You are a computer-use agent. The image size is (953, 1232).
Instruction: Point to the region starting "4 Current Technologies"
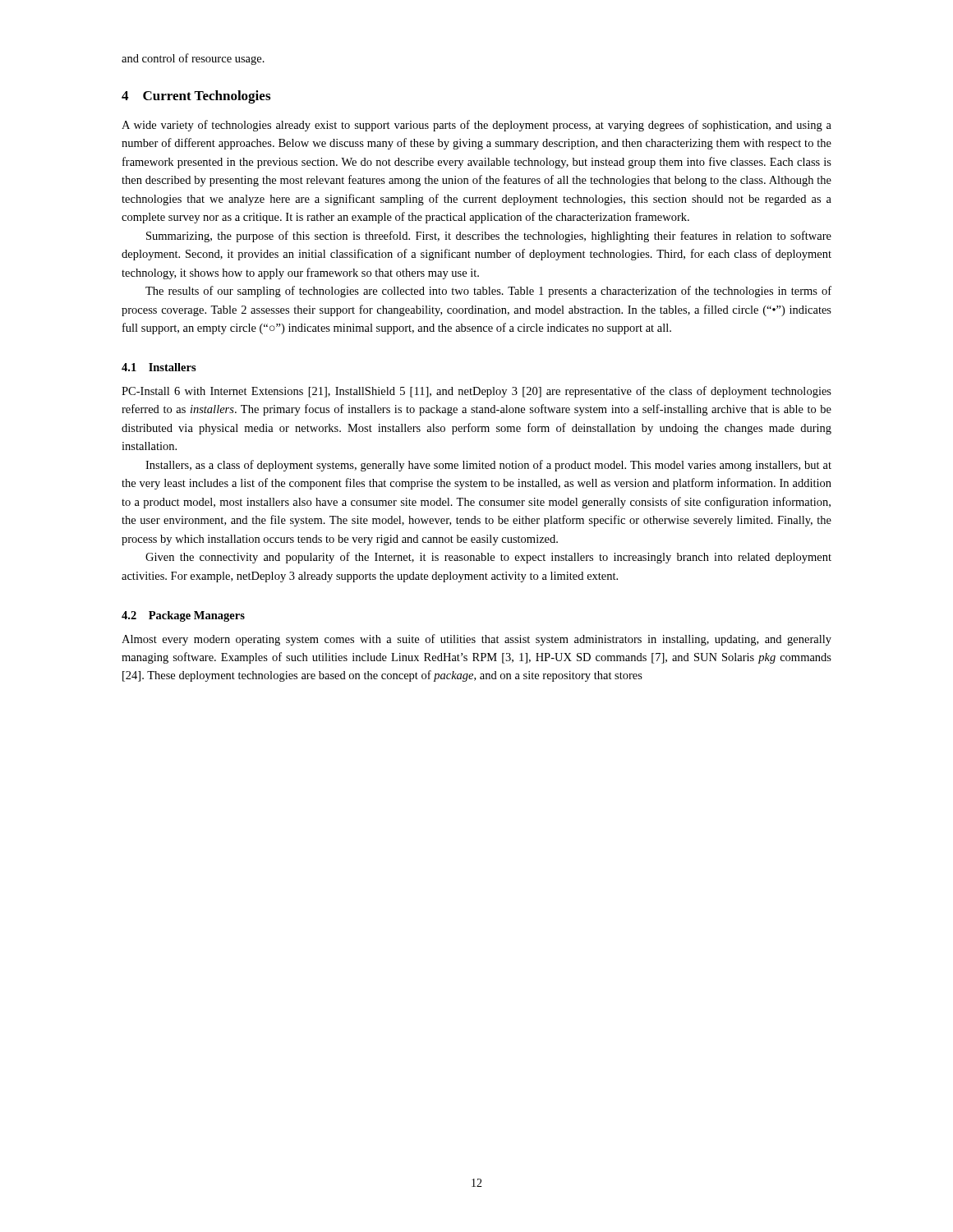tap(196, 96)
